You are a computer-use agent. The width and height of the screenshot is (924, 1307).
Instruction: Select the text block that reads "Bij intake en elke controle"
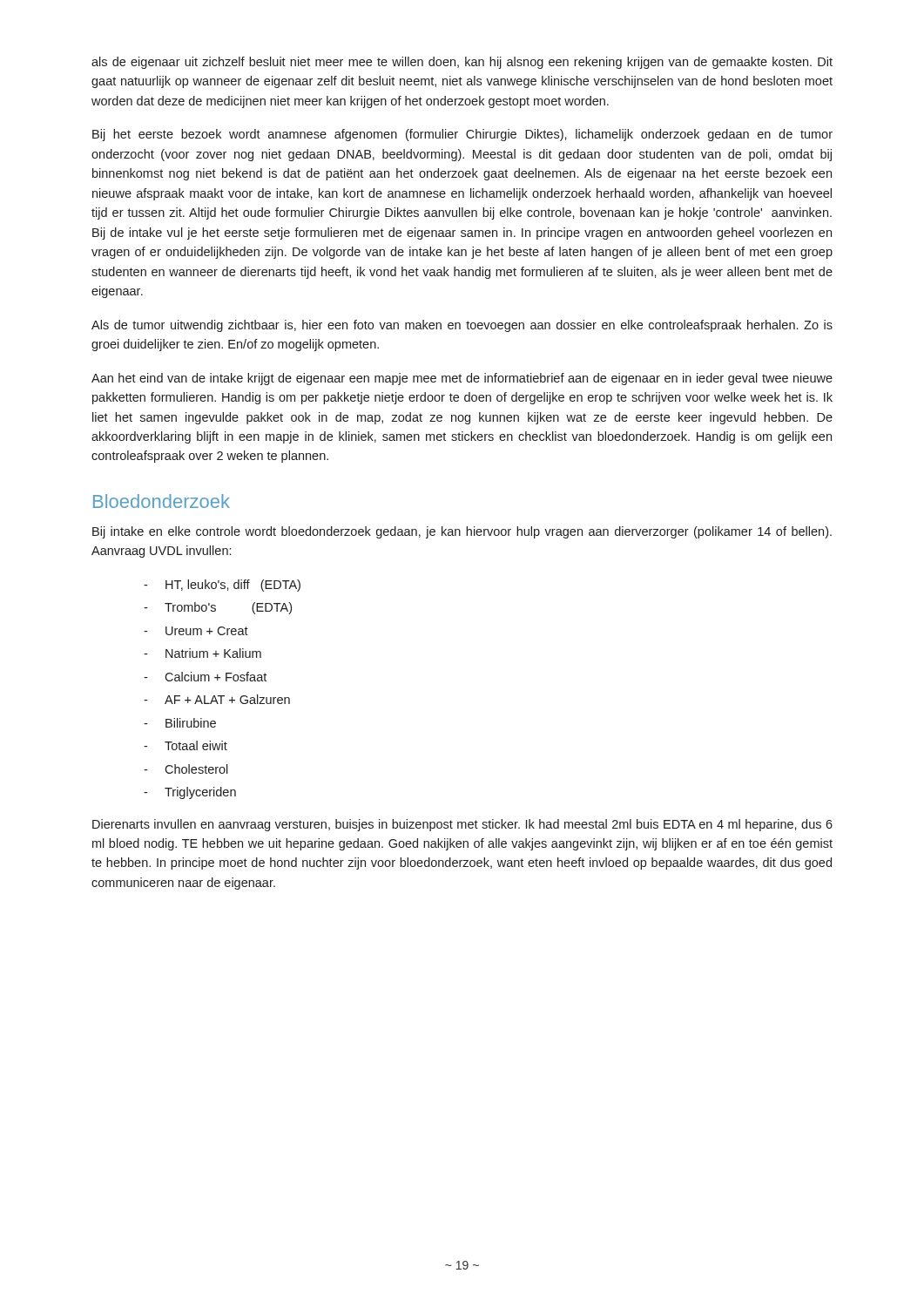pos(462,541)
